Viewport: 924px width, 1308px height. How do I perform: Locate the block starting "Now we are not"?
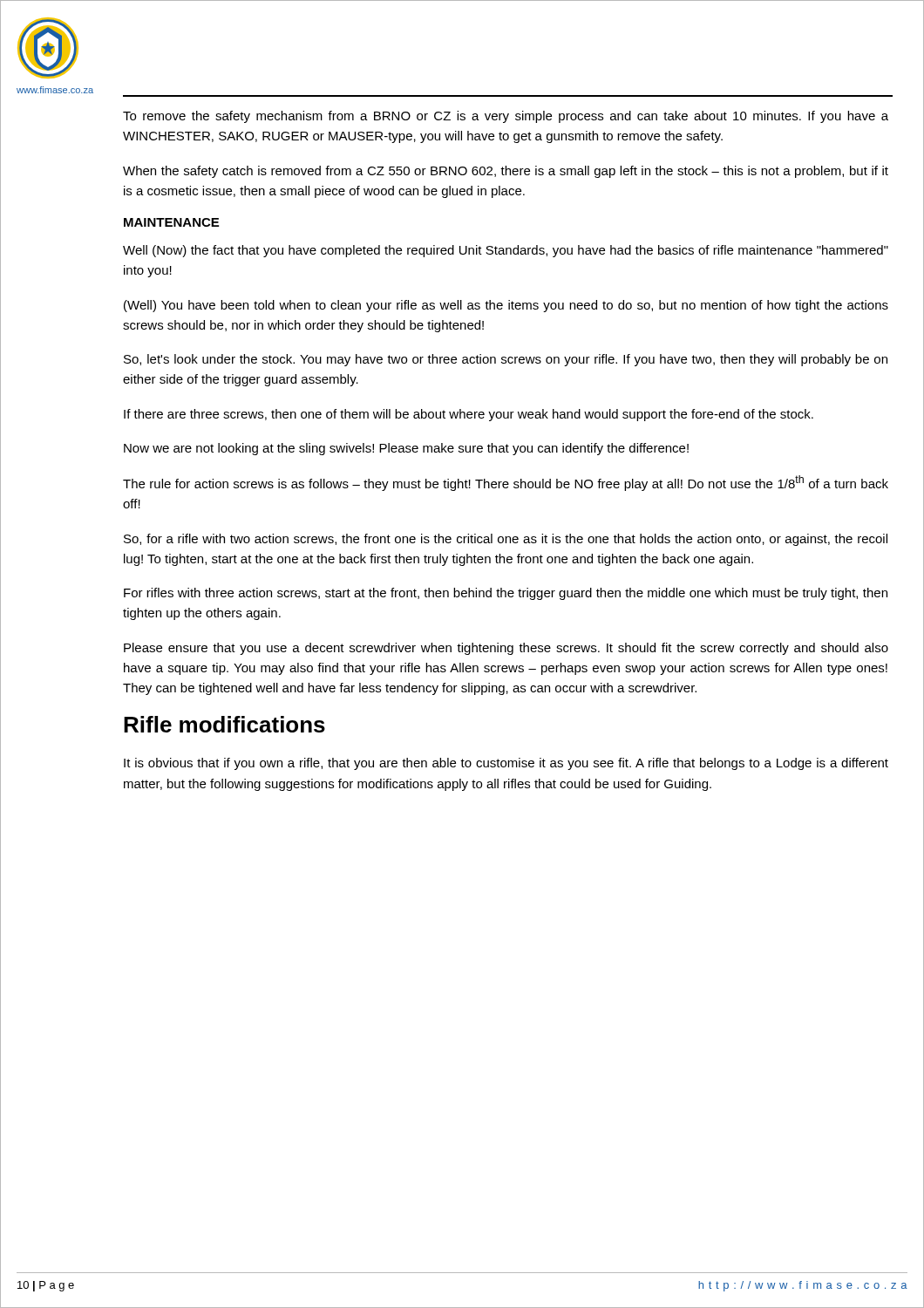pyautogui.click(x=406, y=448)
